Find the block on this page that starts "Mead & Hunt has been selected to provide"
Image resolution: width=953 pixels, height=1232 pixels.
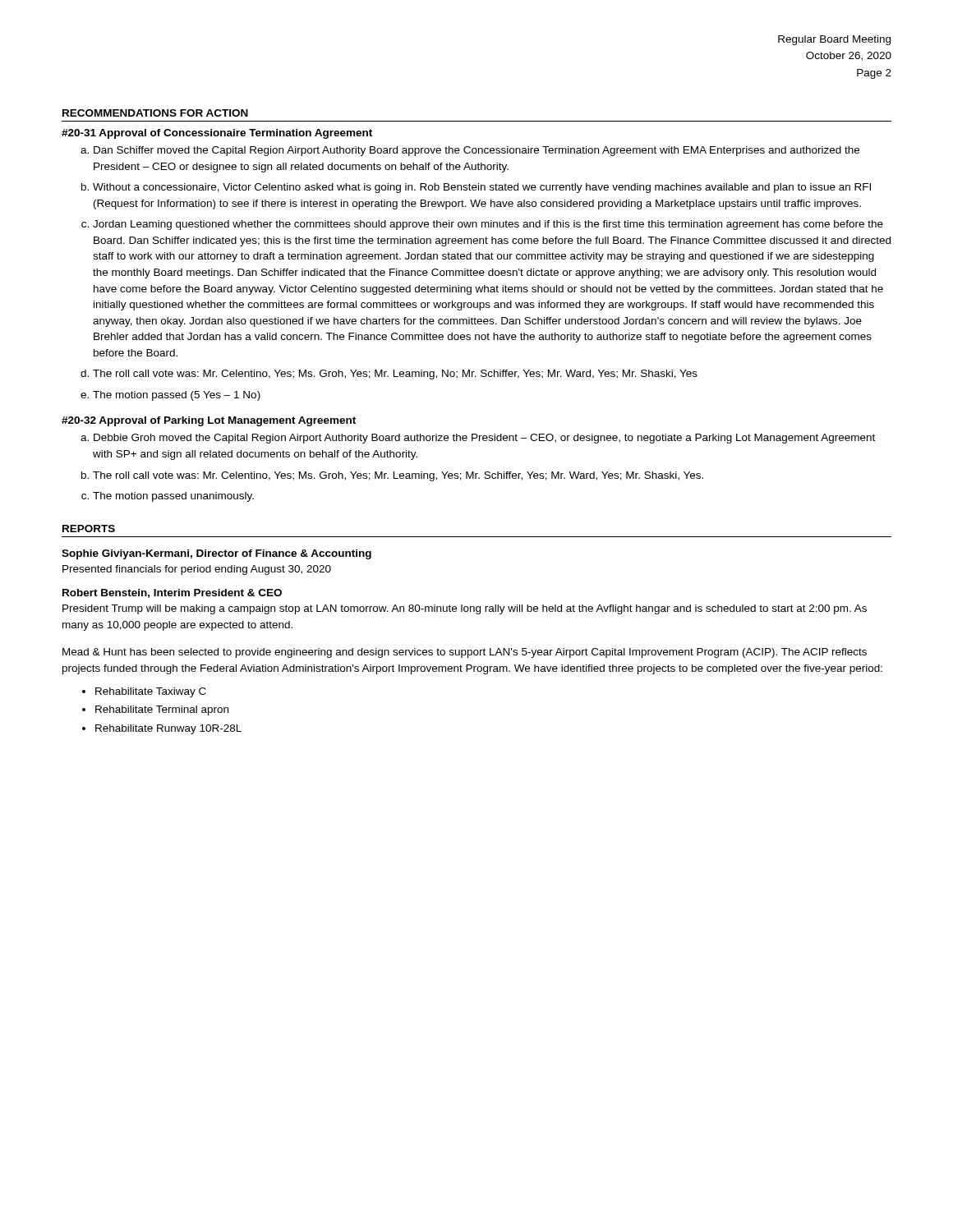472,660
